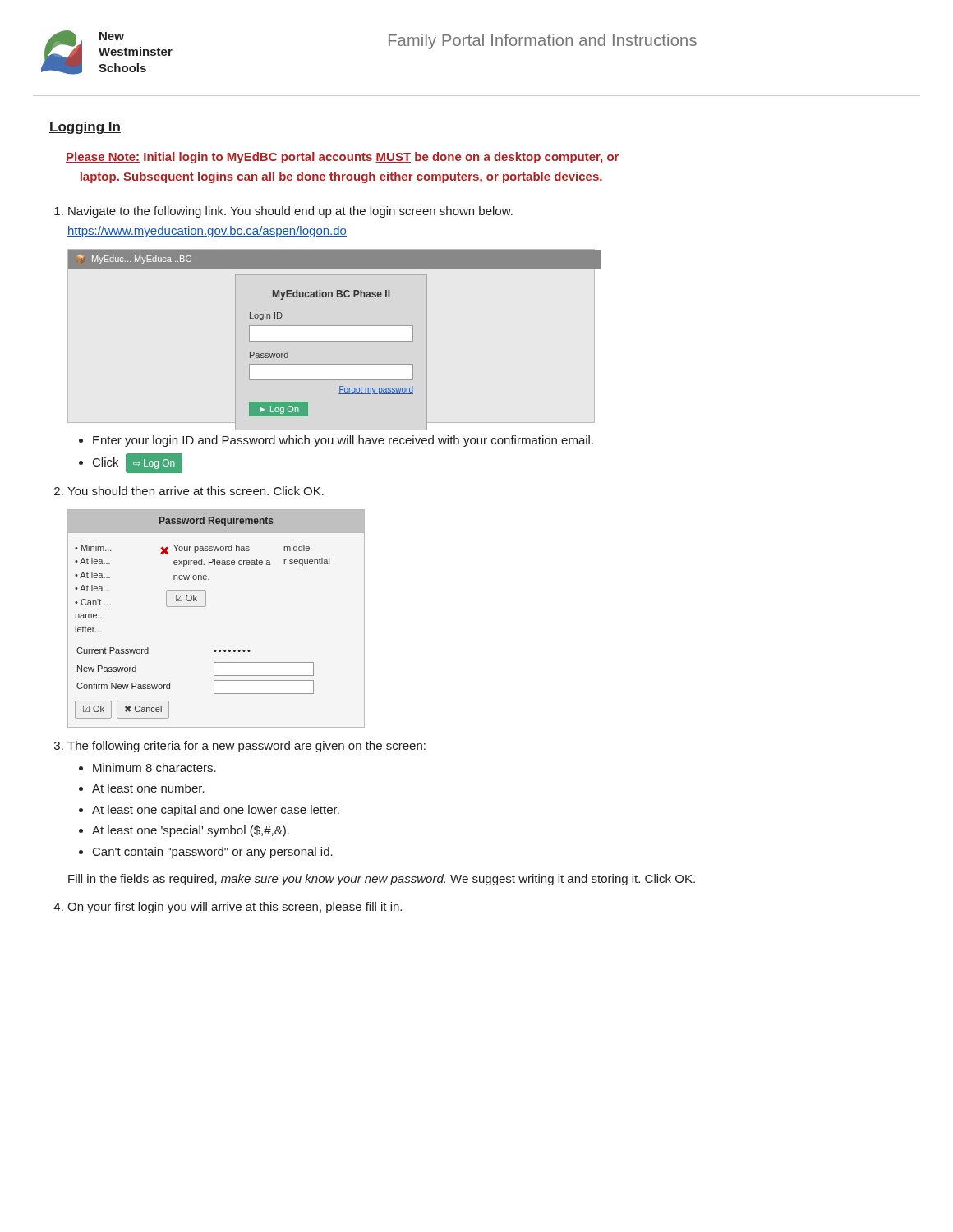Image resolution: width=953 pixels, height=1232 pixels.
Task: Locate the block of text that opens with "Fill in the fields as required, make sure"
Action: tap(382, 878)
